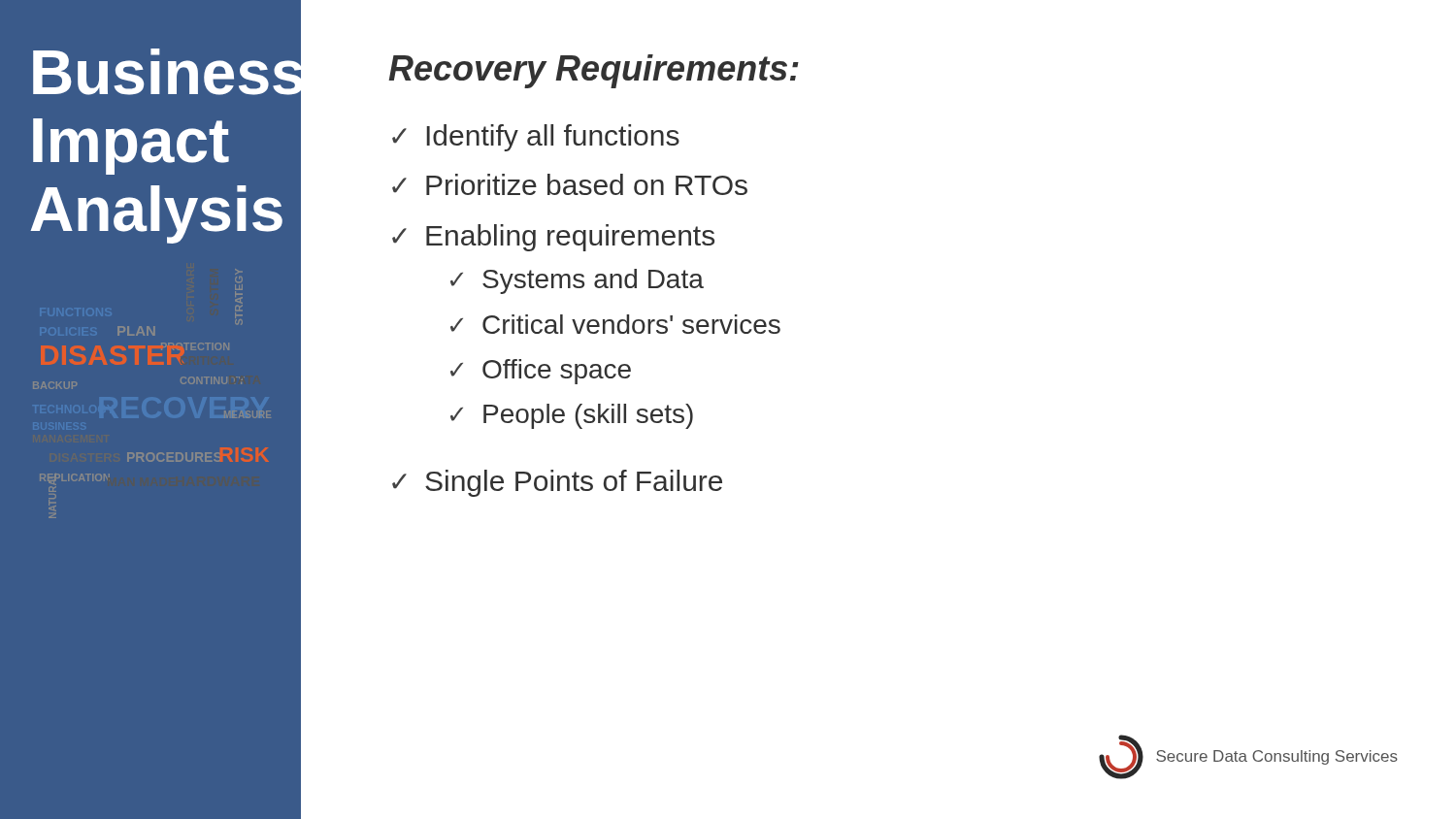Viewport: 1456px width, 819px height.
Task: Locate the block starting "✓ Prioritize based on"
Action: 568,185
